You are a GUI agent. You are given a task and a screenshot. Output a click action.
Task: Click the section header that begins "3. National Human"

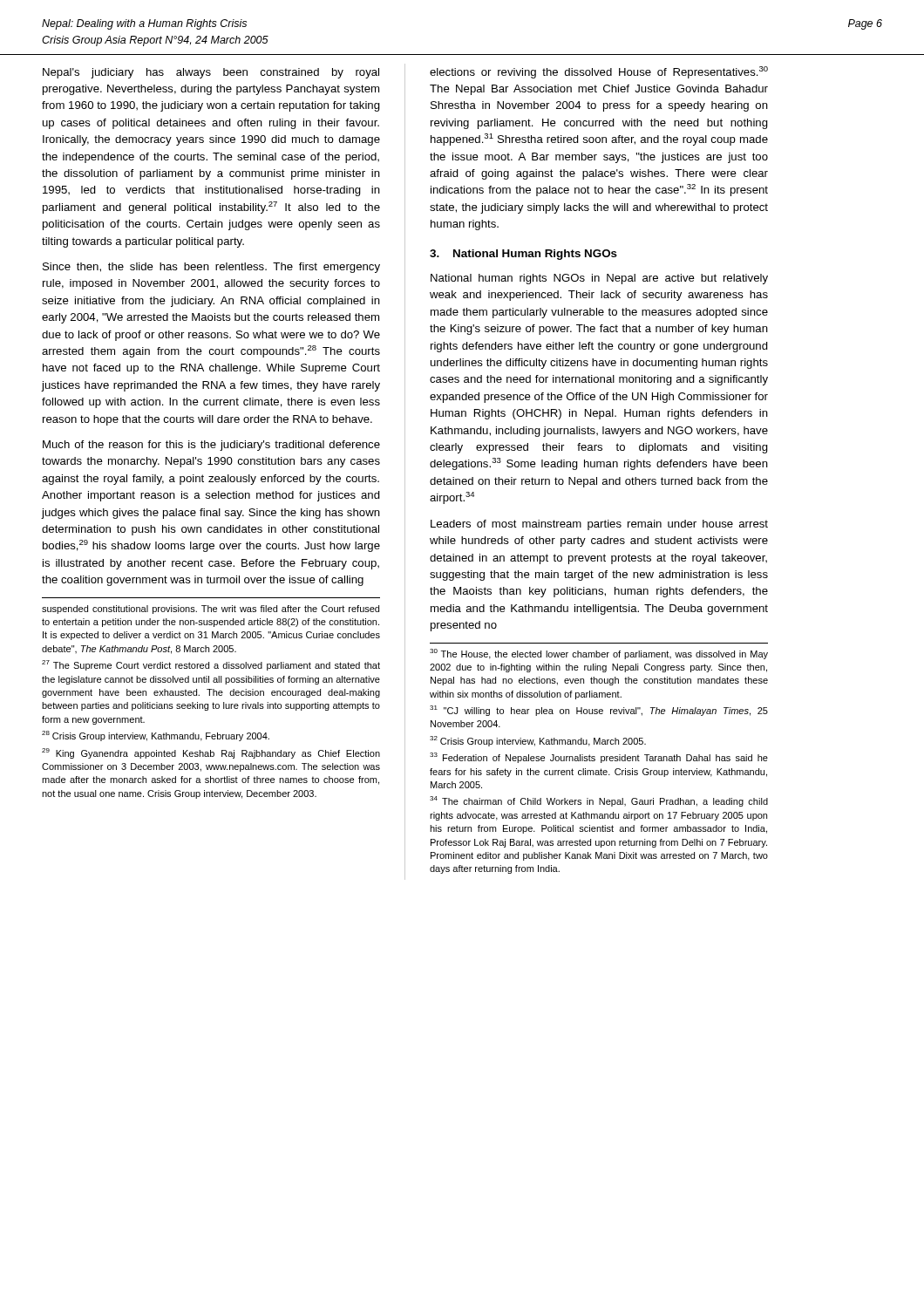tap(523, 253)
